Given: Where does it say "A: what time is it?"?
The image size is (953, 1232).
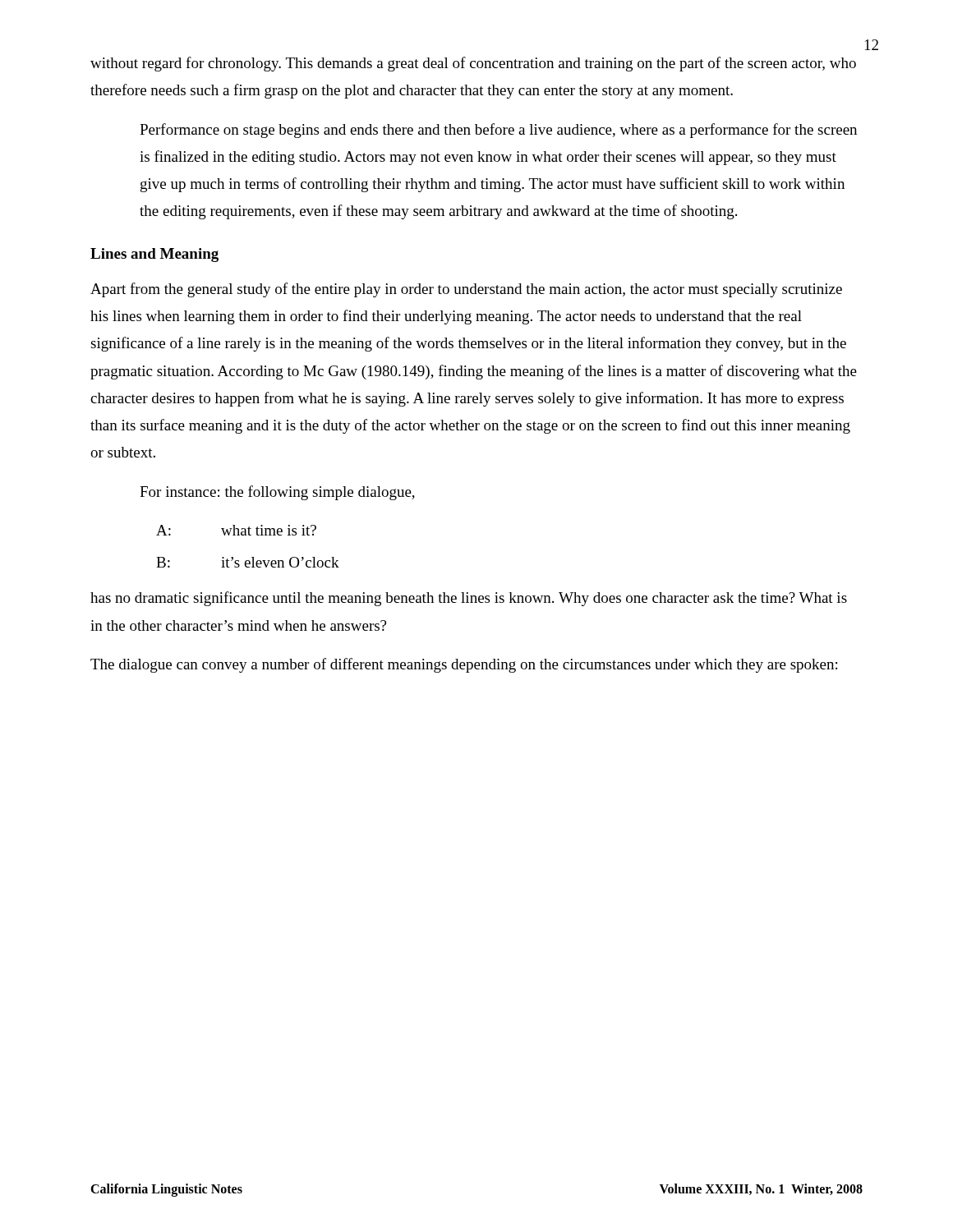Looking at the screenshot, I should click(236, 530).
